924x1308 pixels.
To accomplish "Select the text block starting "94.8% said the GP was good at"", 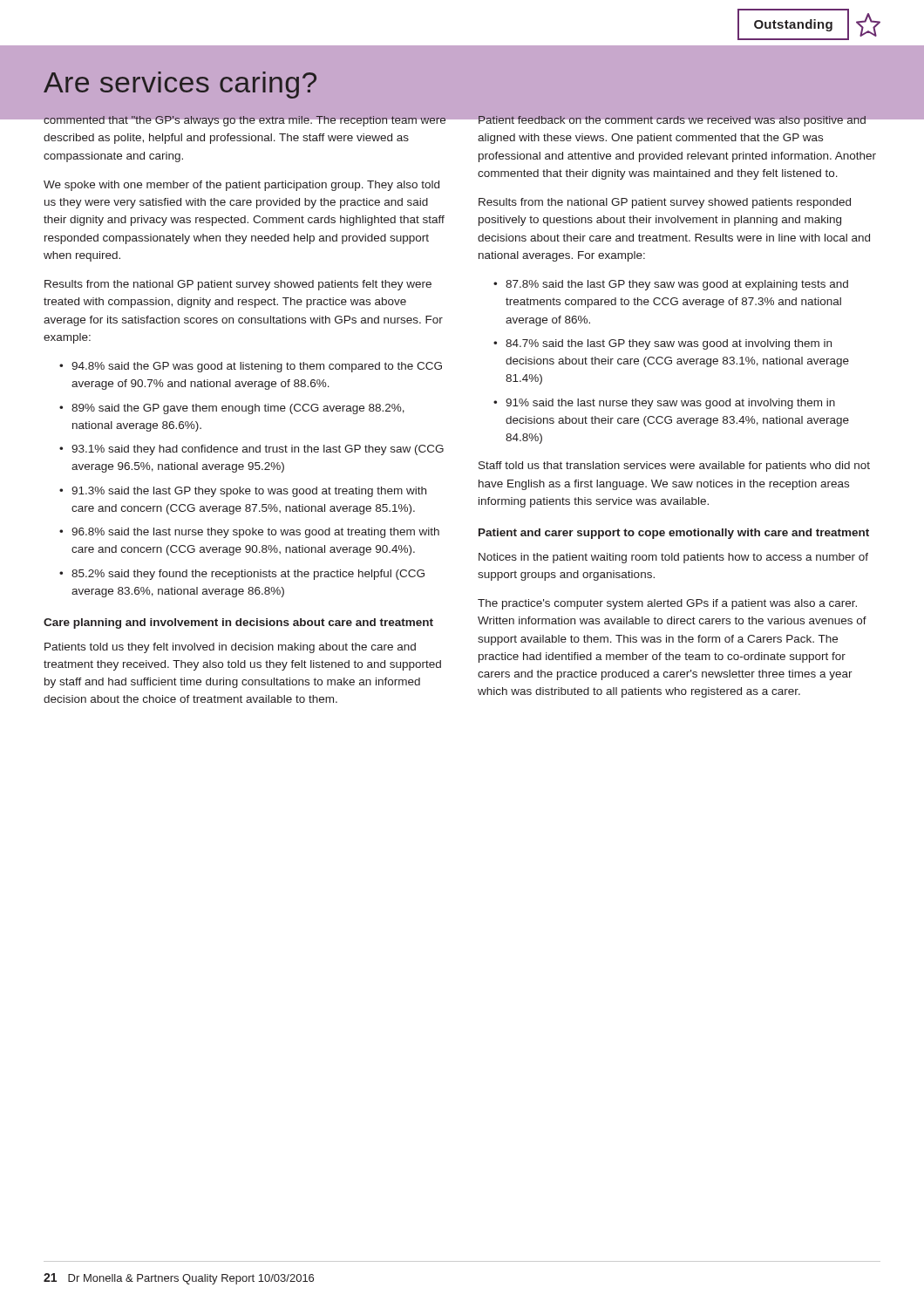I will click(x=257, y=375).
